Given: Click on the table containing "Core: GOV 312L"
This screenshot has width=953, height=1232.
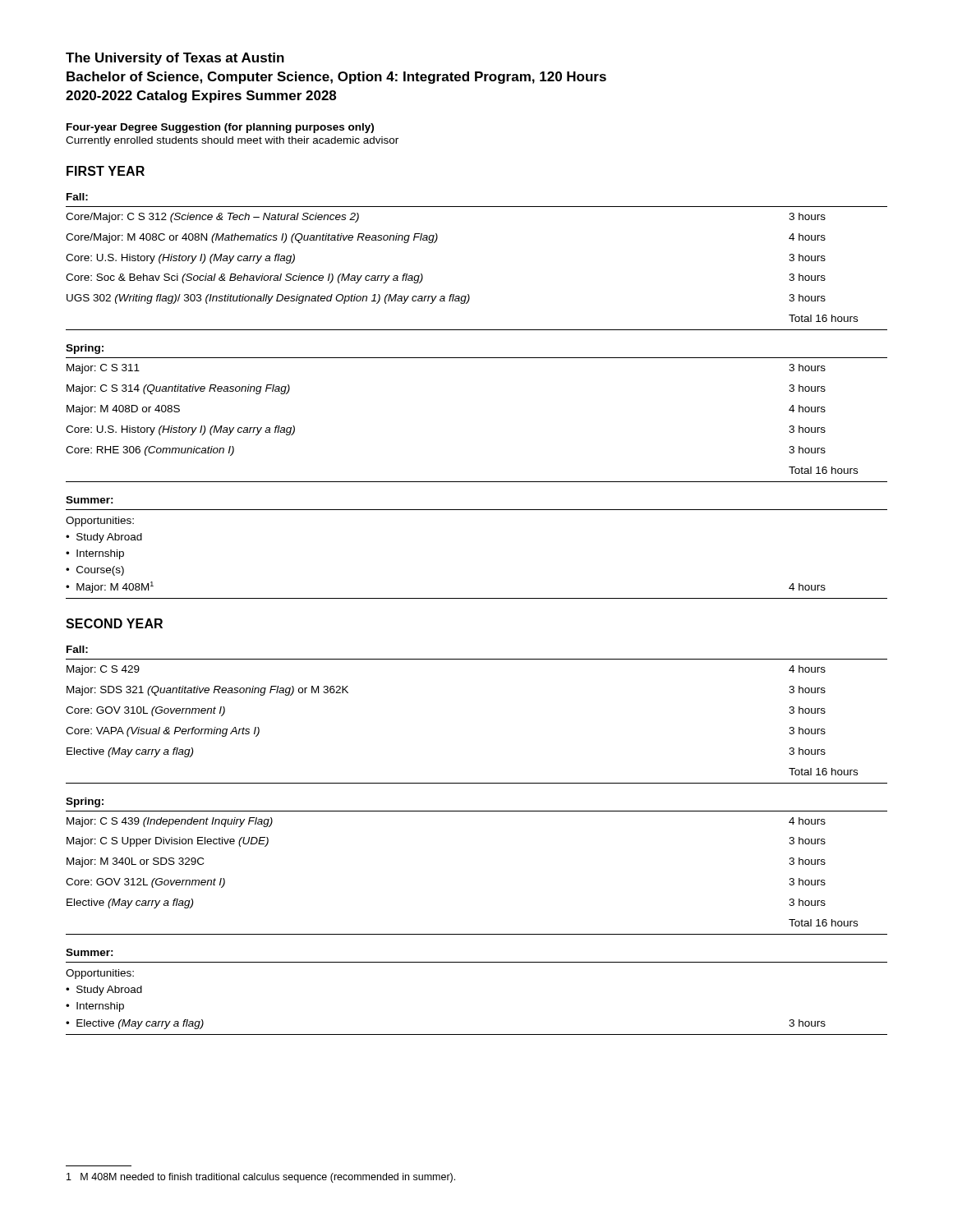Looking at the screenshot, I should click(476, 872).
